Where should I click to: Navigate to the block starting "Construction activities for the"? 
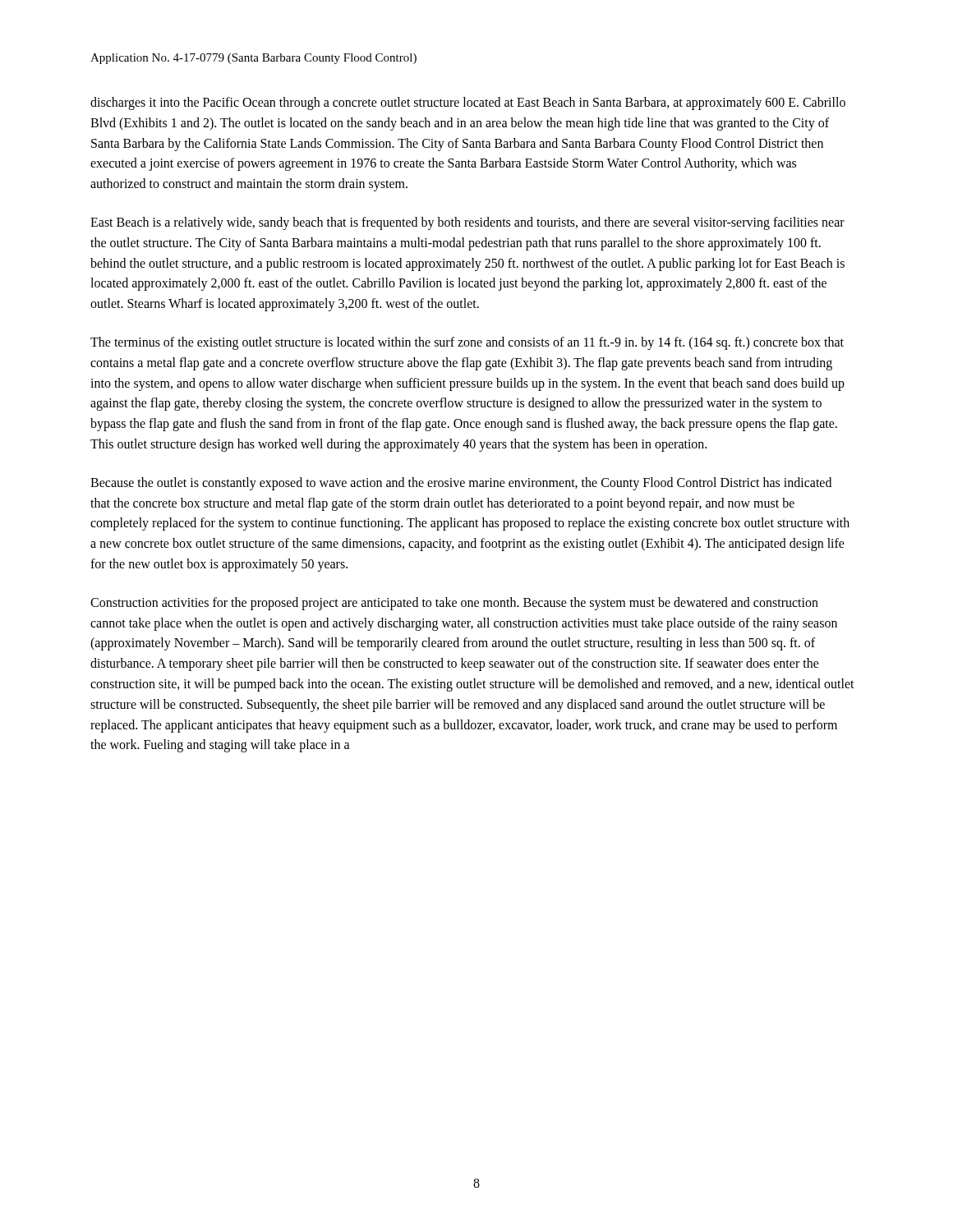[x=472, y=674]
